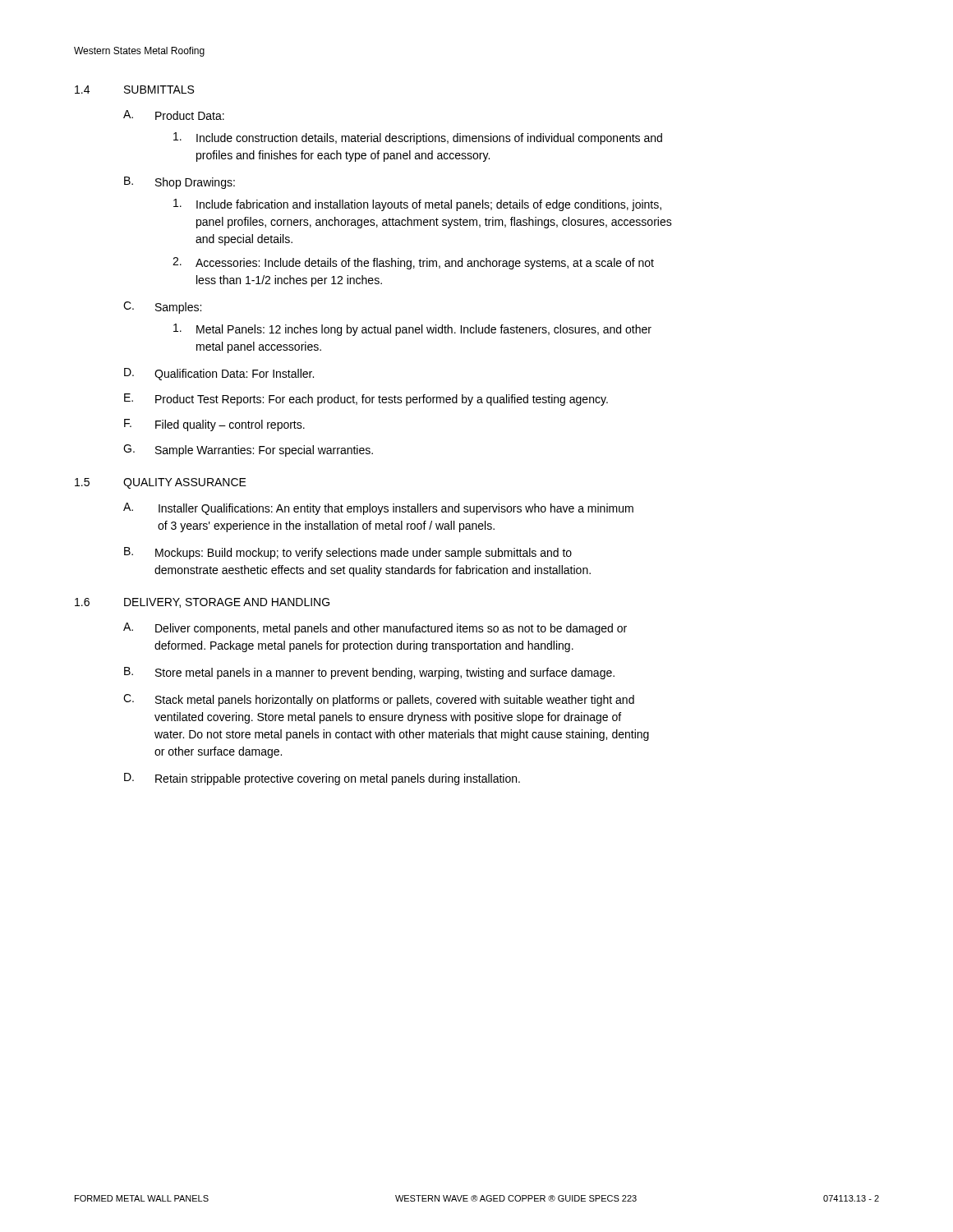This screenshot has height=1232, width=953.
Task: Select the text starting "E. Product Test Reports:"
Action: (366, 400)
